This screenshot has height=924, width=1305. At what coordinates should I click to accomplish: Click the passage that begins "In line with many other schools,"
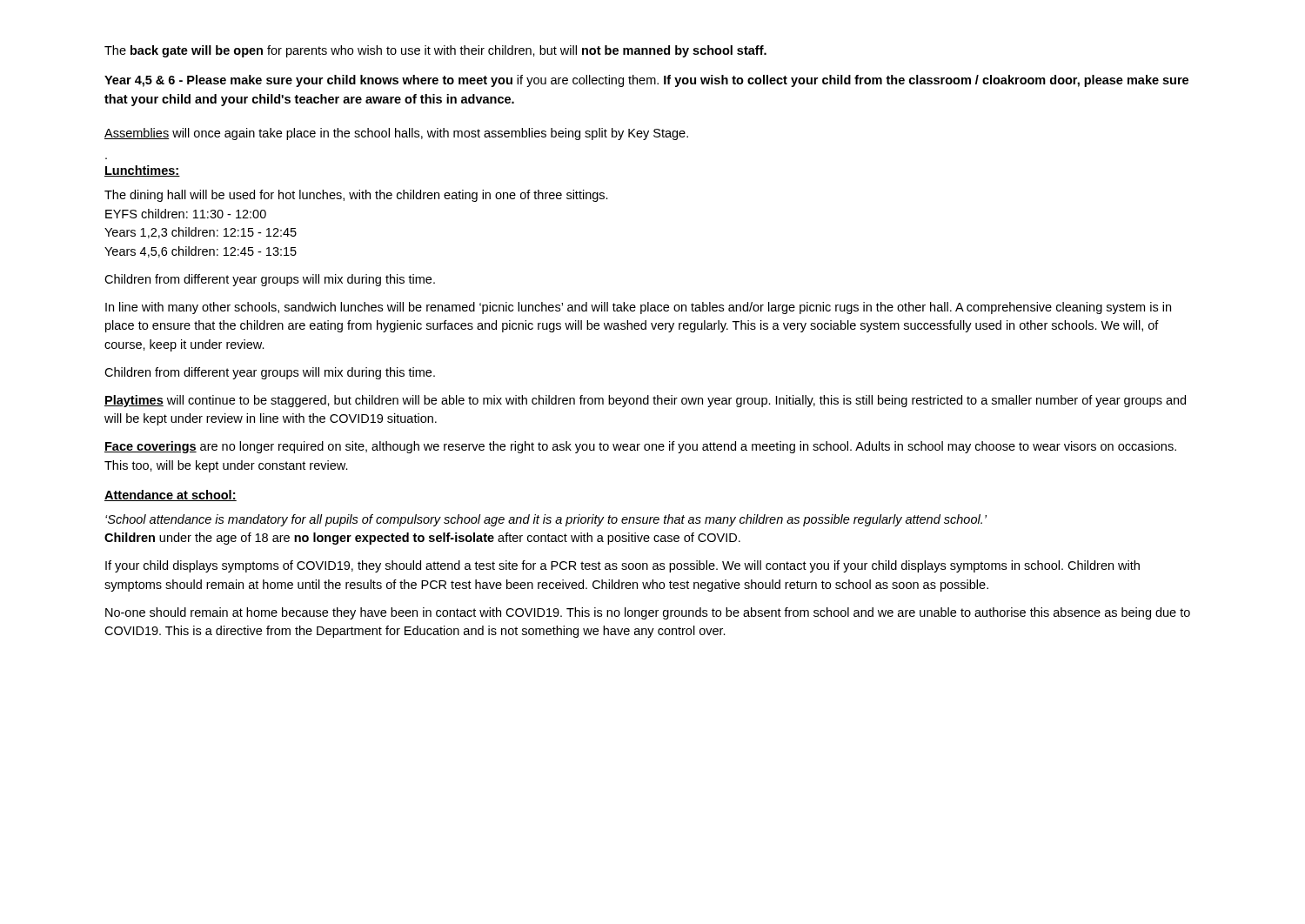coord(638,326)
